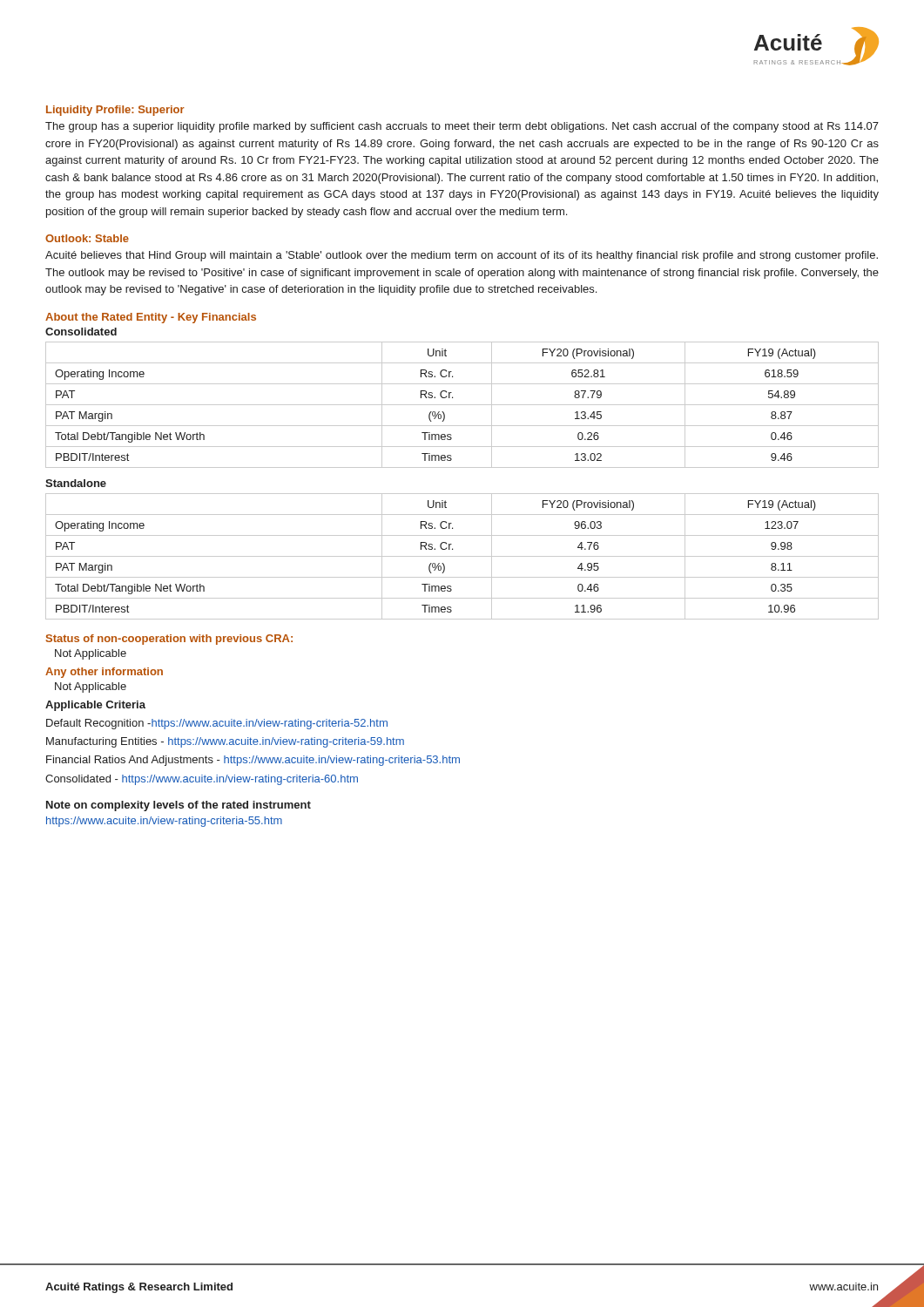Click on the section header that reads "Status of non-cooperation with previous CRA:"
924x1307 pixels.
[x=170, y=638]
